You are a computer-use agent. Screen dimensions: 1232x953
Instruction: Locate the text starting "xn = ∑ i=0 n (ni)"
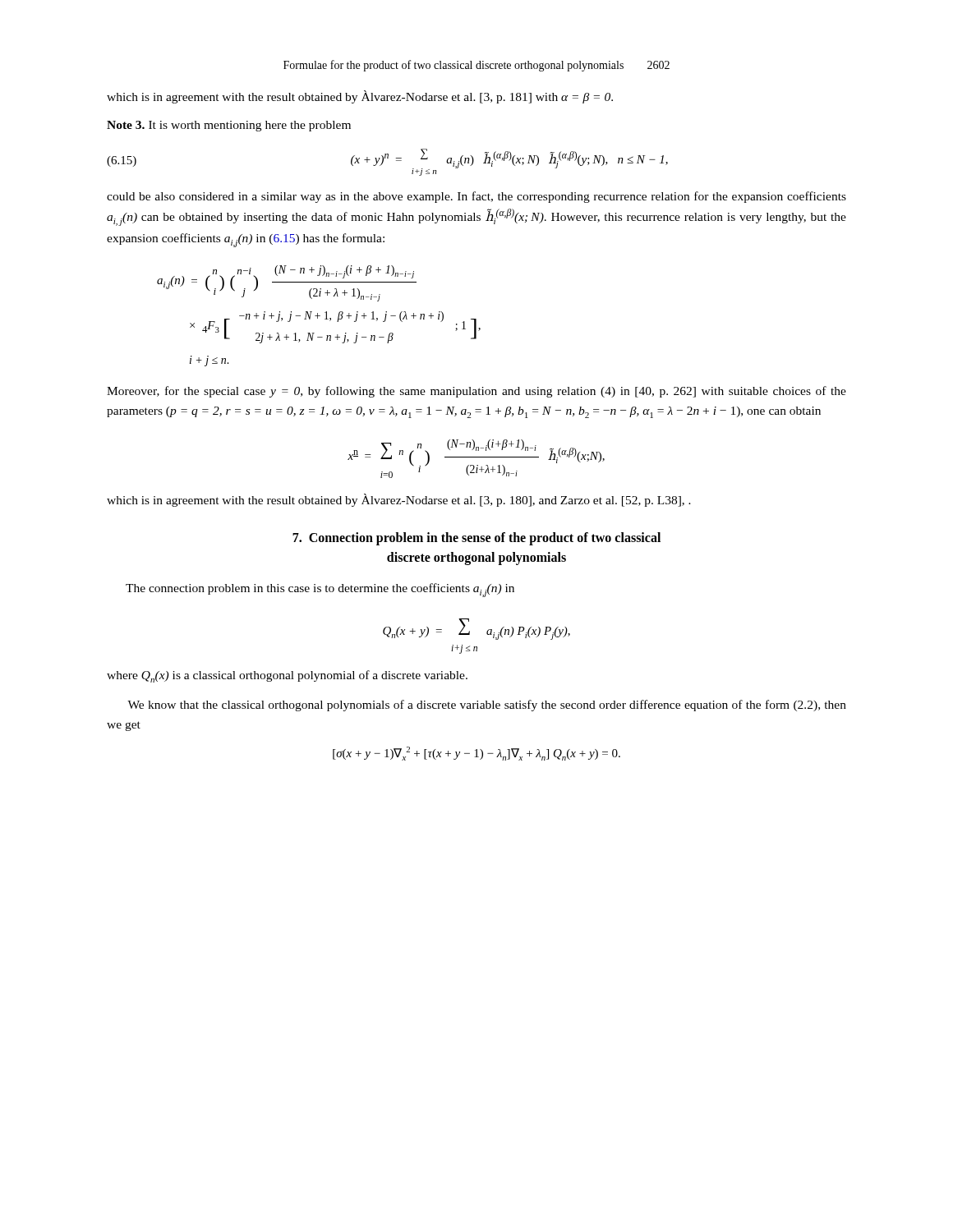tap(476, 457)
